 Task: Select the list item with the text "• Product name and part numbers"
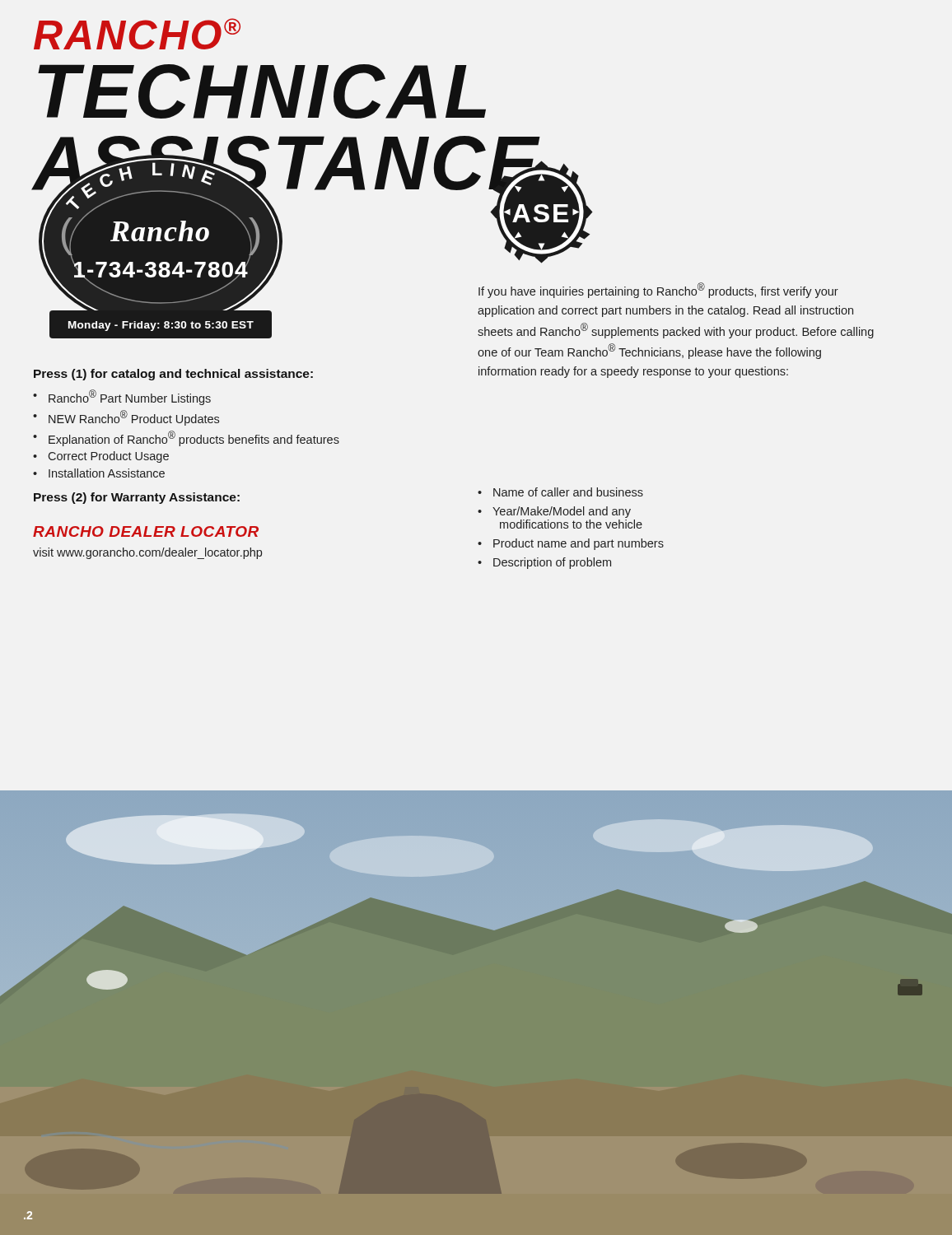pos(571,543)
